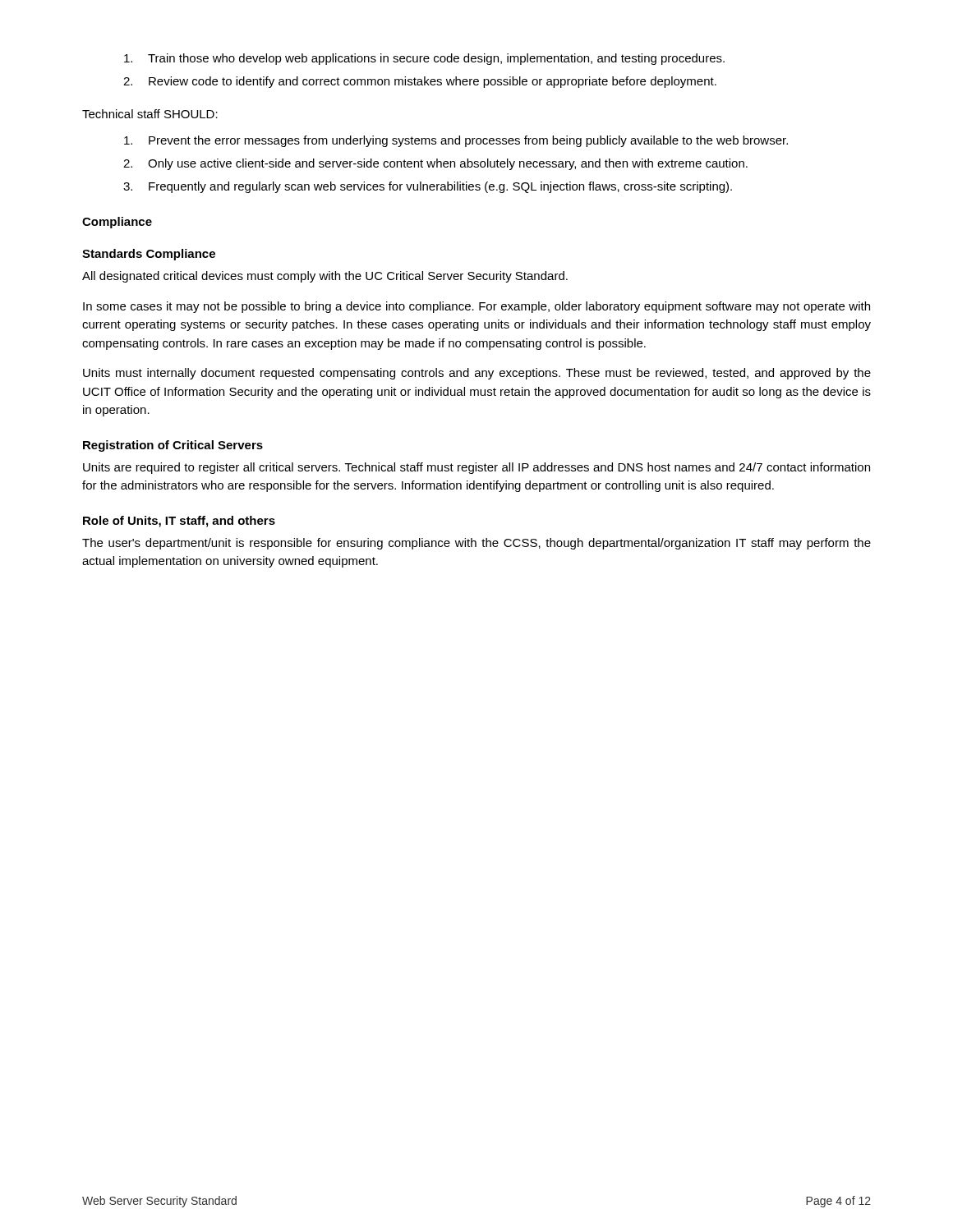Point to the block beginning "2. Only use active client-side and"
This screenshot has height=1232, width=953.
coord(497,163)
